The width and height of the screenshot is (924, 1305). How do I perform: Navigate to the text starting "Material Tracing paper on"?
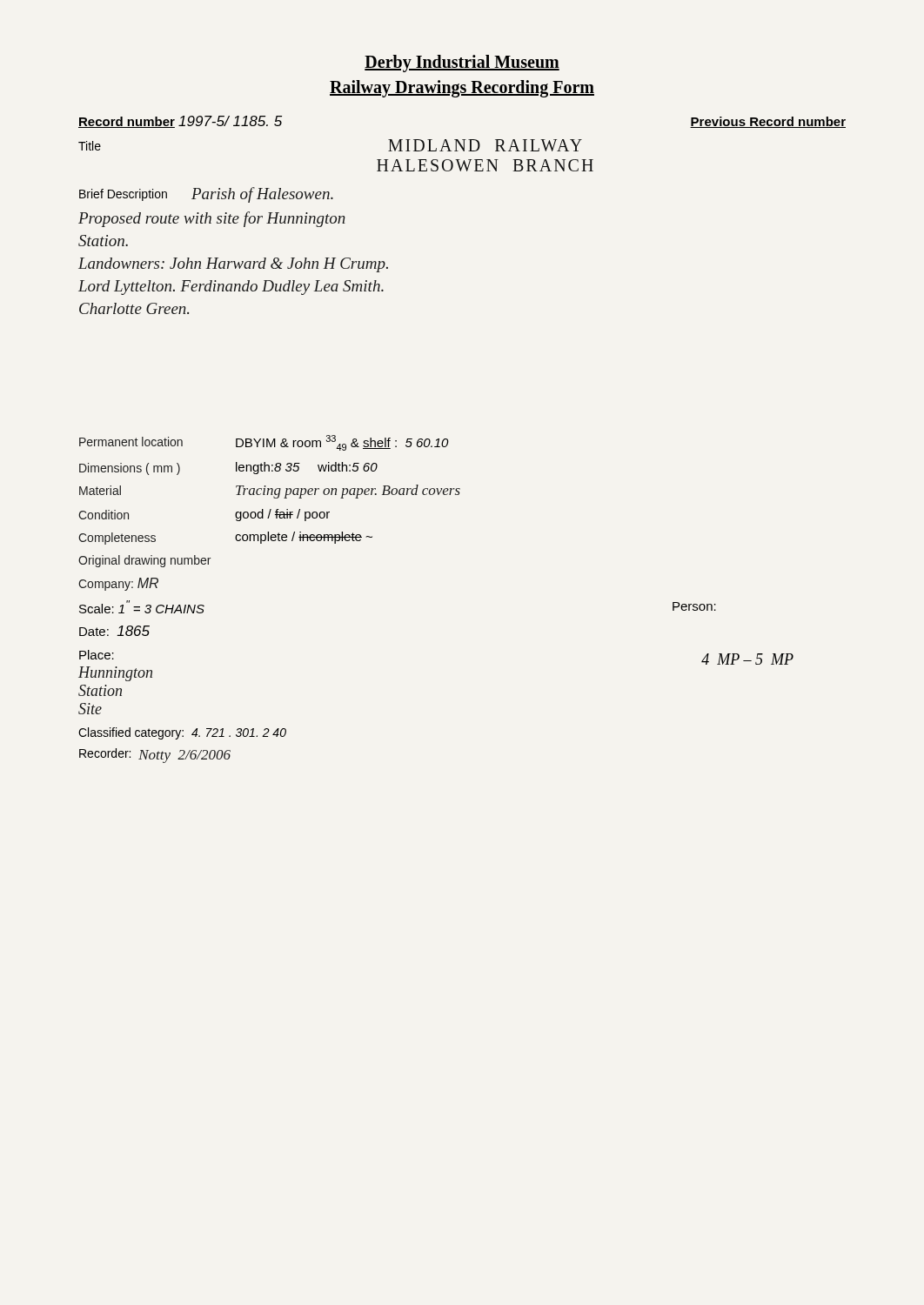(x=269, y=491)
